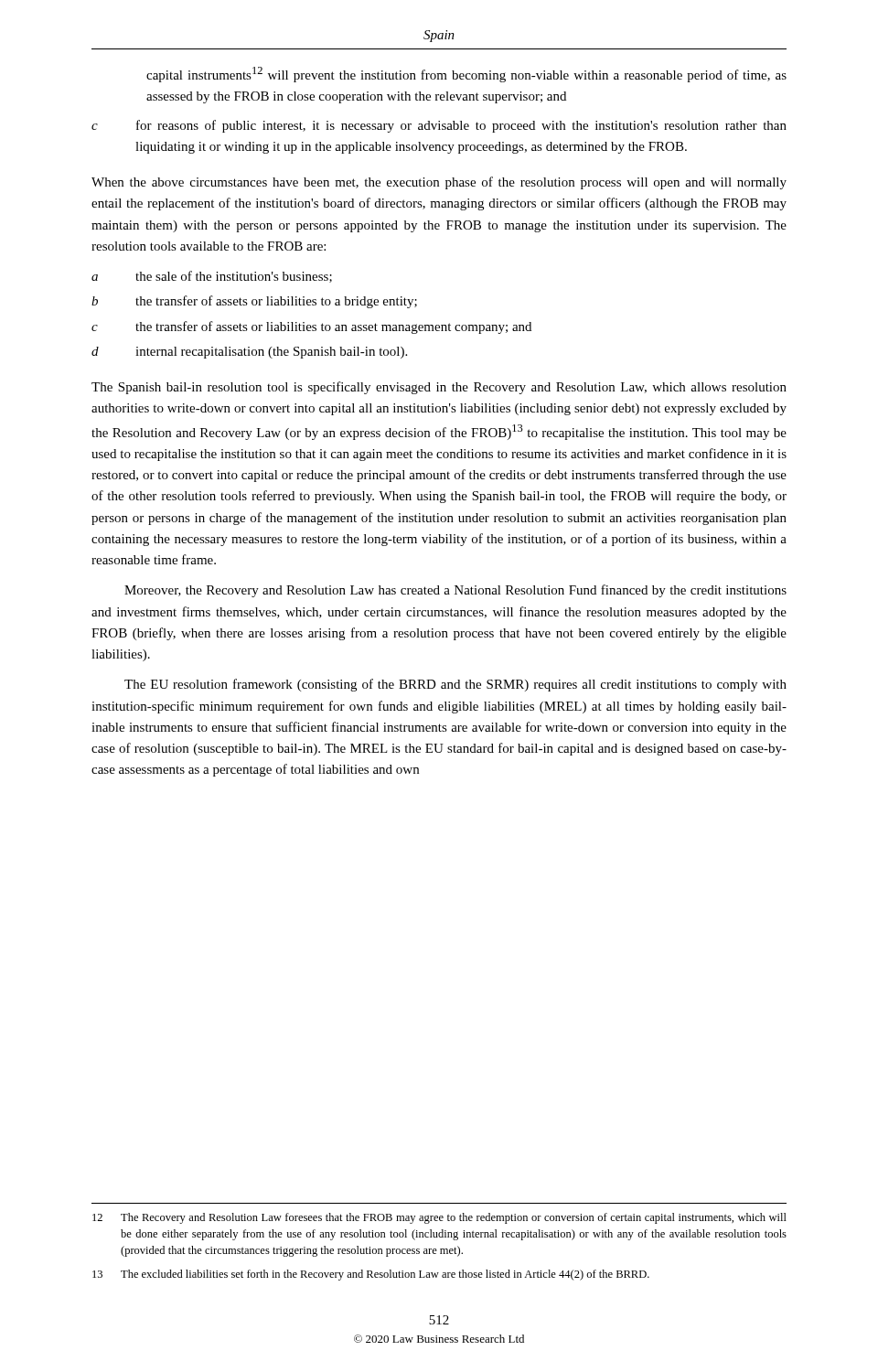Locate the list item that says "b the transfer of assets or"
The height and width of the screenshot is (1372, 878).
(x=254, y=302)
